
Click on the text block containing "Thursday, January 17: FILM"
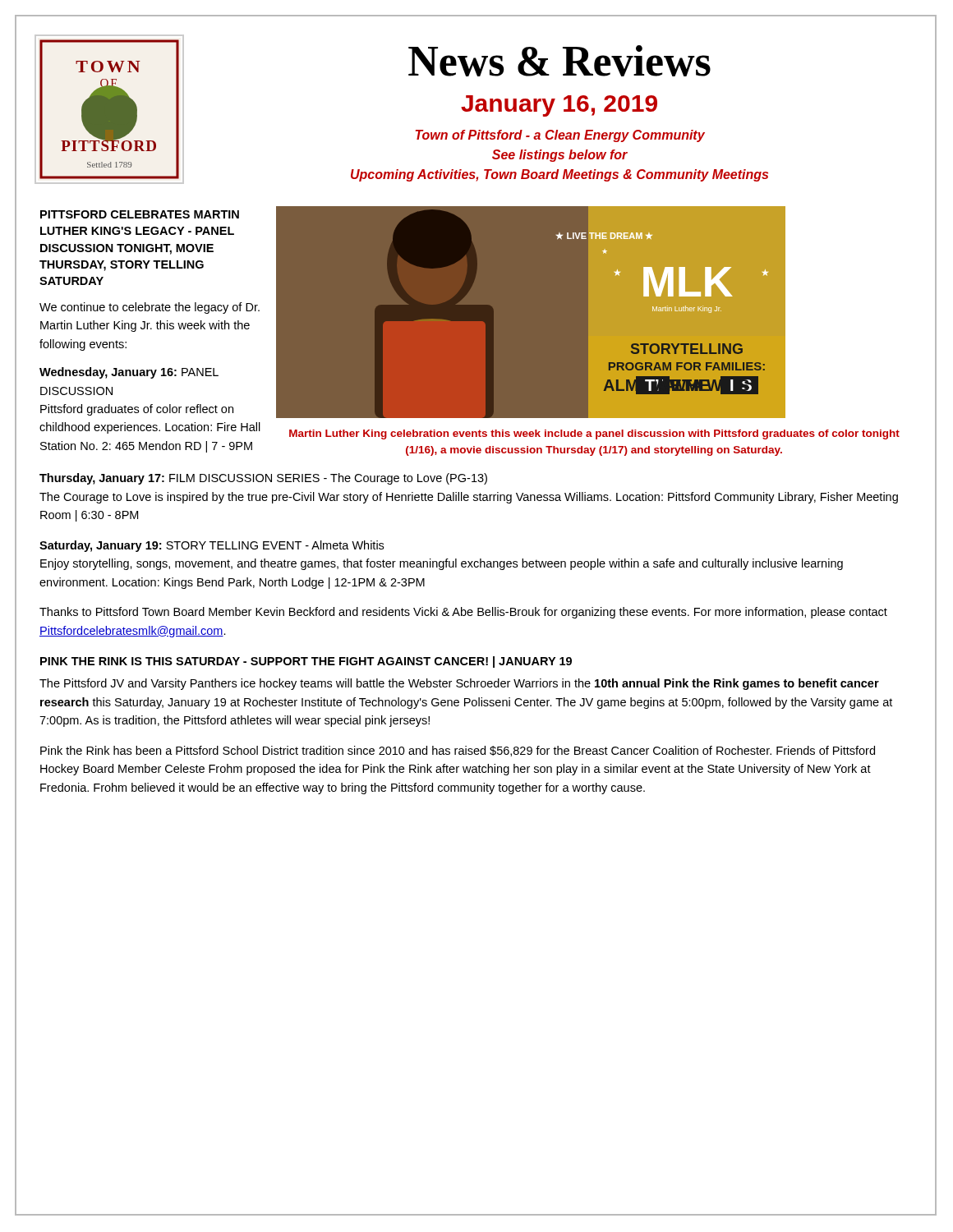point(469,497)
